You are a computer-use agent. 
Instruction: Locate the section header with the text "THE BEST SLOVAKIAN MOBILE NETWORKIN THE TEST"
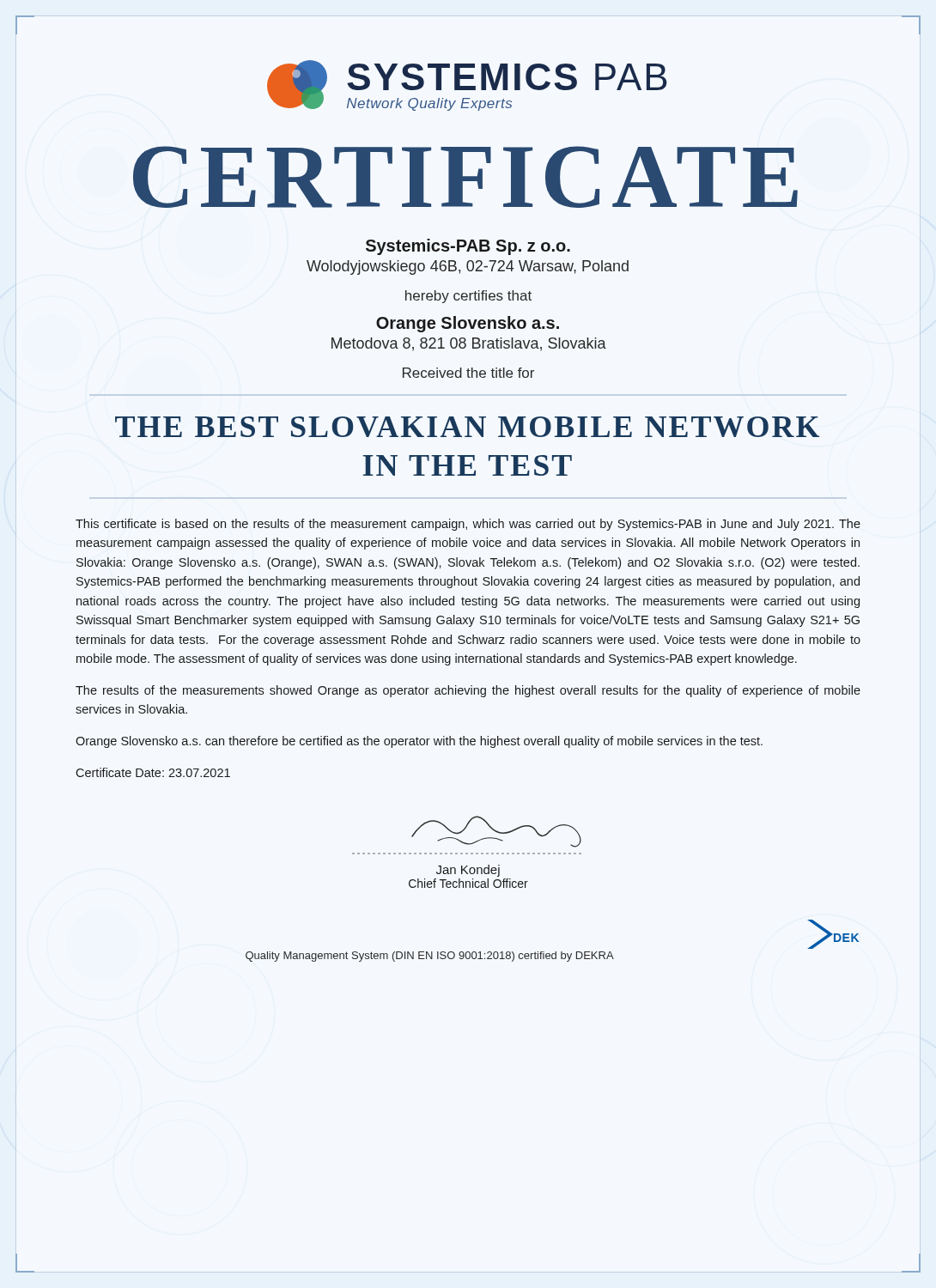tap(468, 446)
